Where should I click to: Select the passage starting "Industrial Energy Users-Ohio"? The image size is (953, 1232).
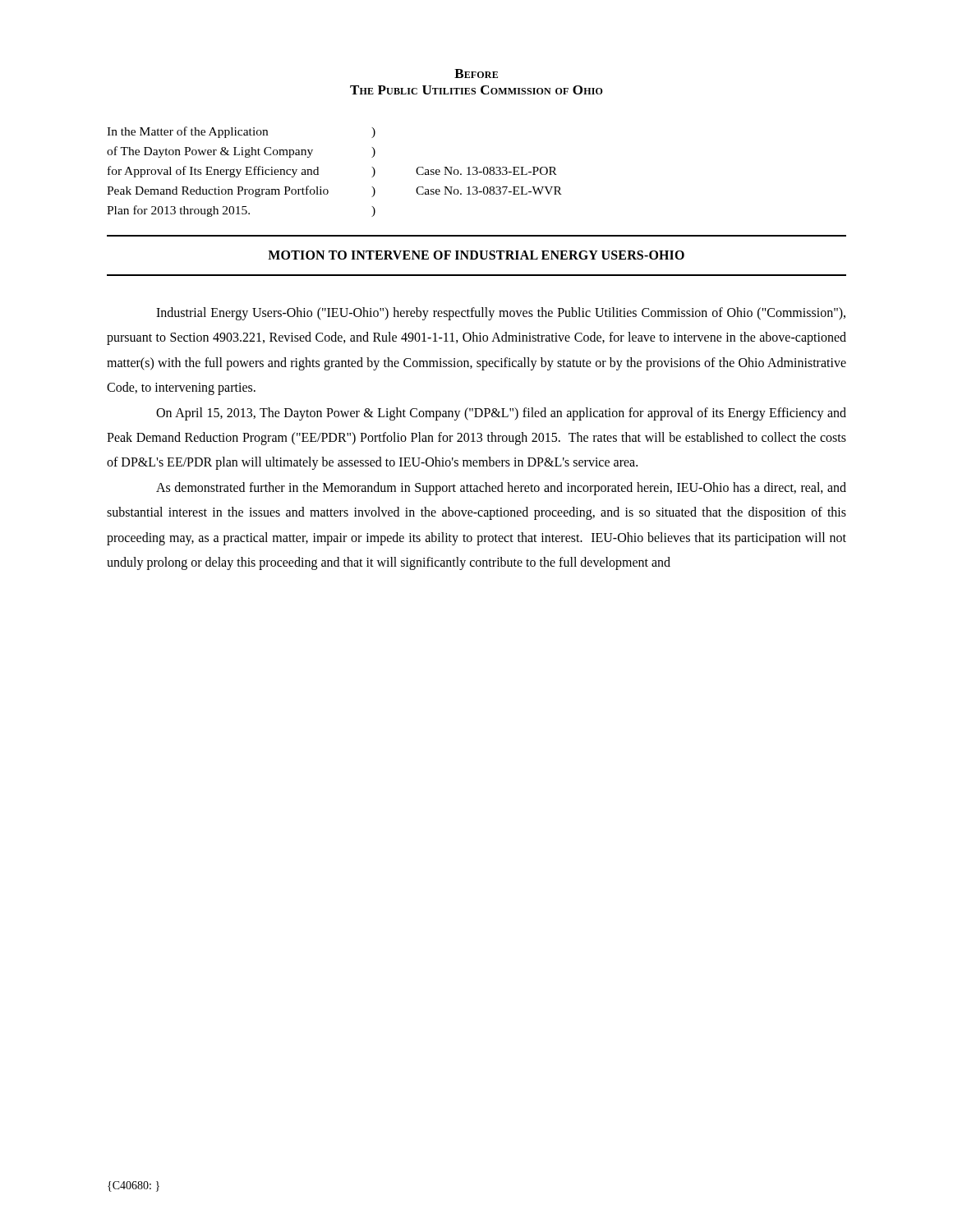[x=476, y=350]
